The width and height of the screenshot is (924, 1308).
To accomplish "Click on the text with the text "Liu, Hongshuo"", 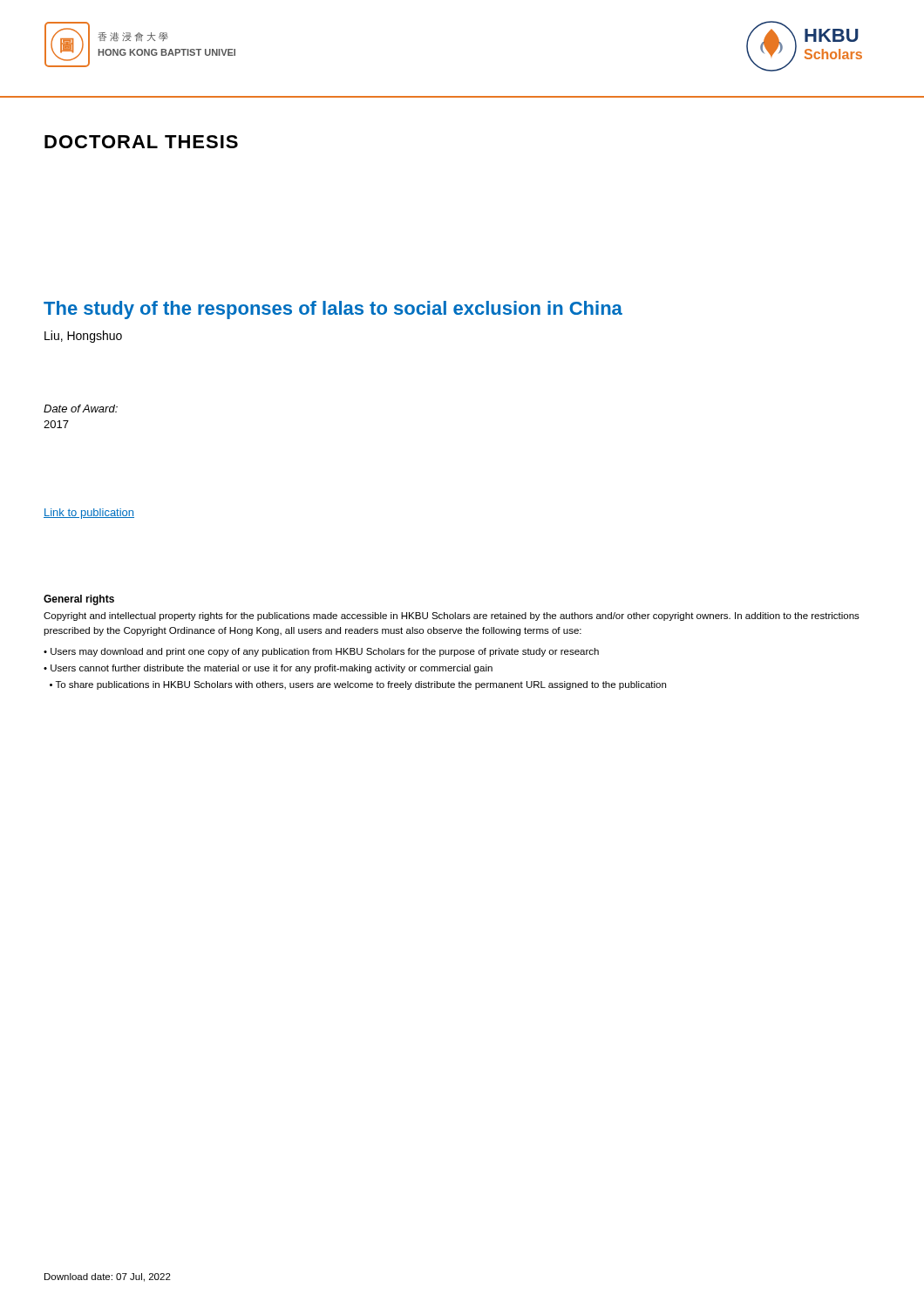I will [83, 335].
